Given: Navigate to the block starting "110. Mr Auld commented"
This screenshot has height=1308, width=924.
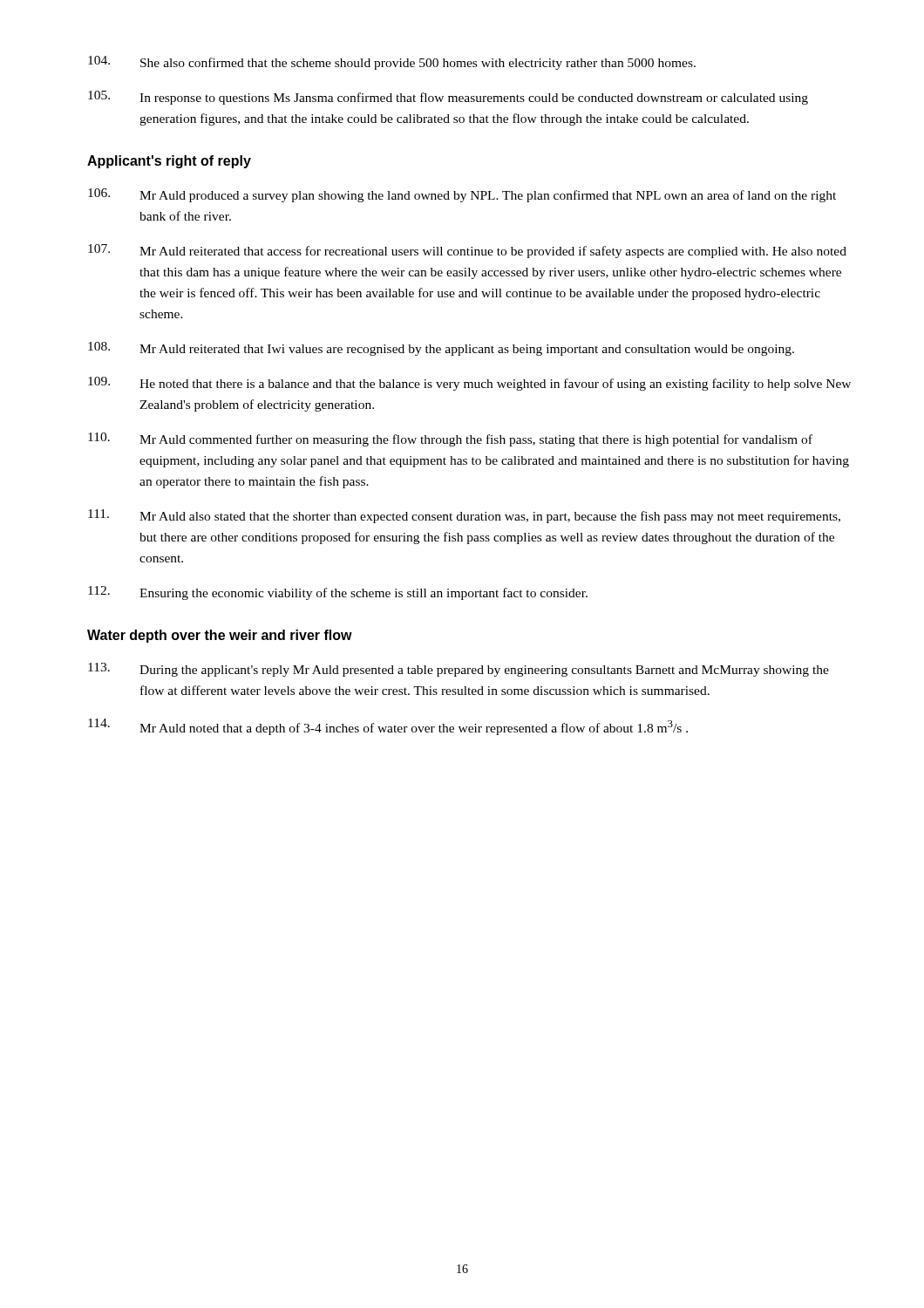Looking at the screenshot, I should 471,461.
